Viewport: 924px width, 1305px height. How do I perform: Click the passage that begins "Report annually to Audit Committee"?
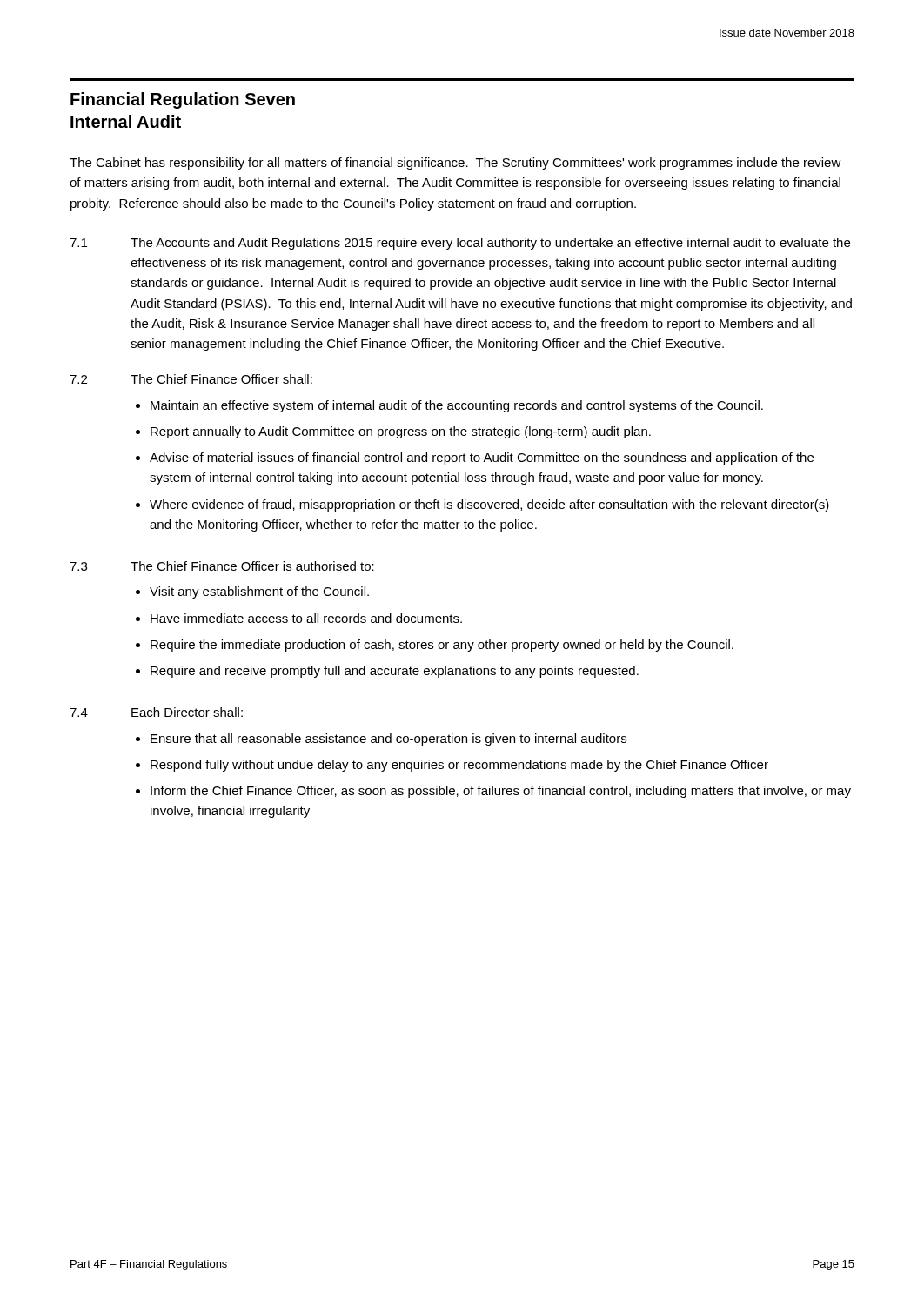(401, 431)
